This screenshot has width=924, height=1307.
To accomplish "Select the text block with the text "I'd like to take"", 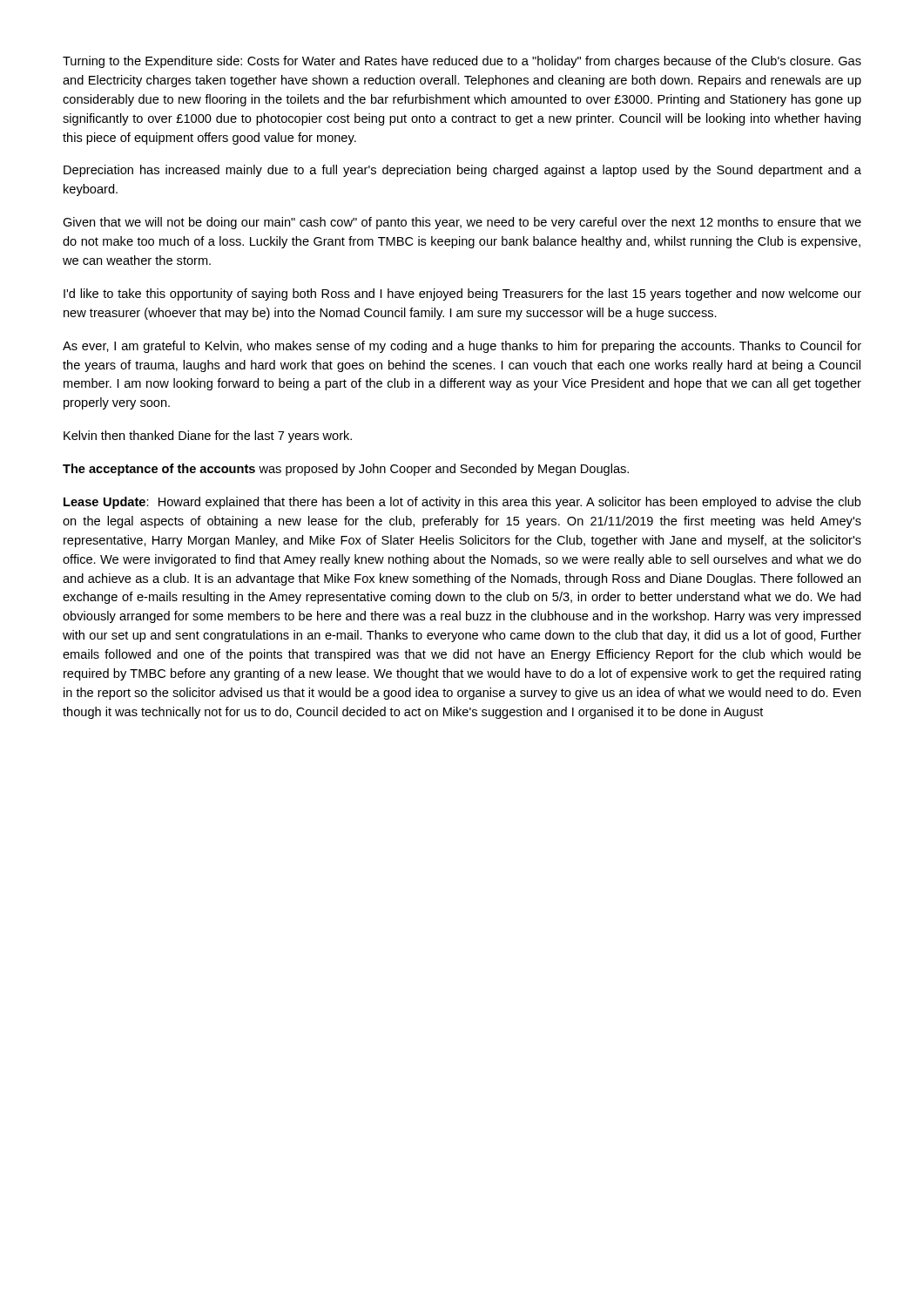I will 462,303.
